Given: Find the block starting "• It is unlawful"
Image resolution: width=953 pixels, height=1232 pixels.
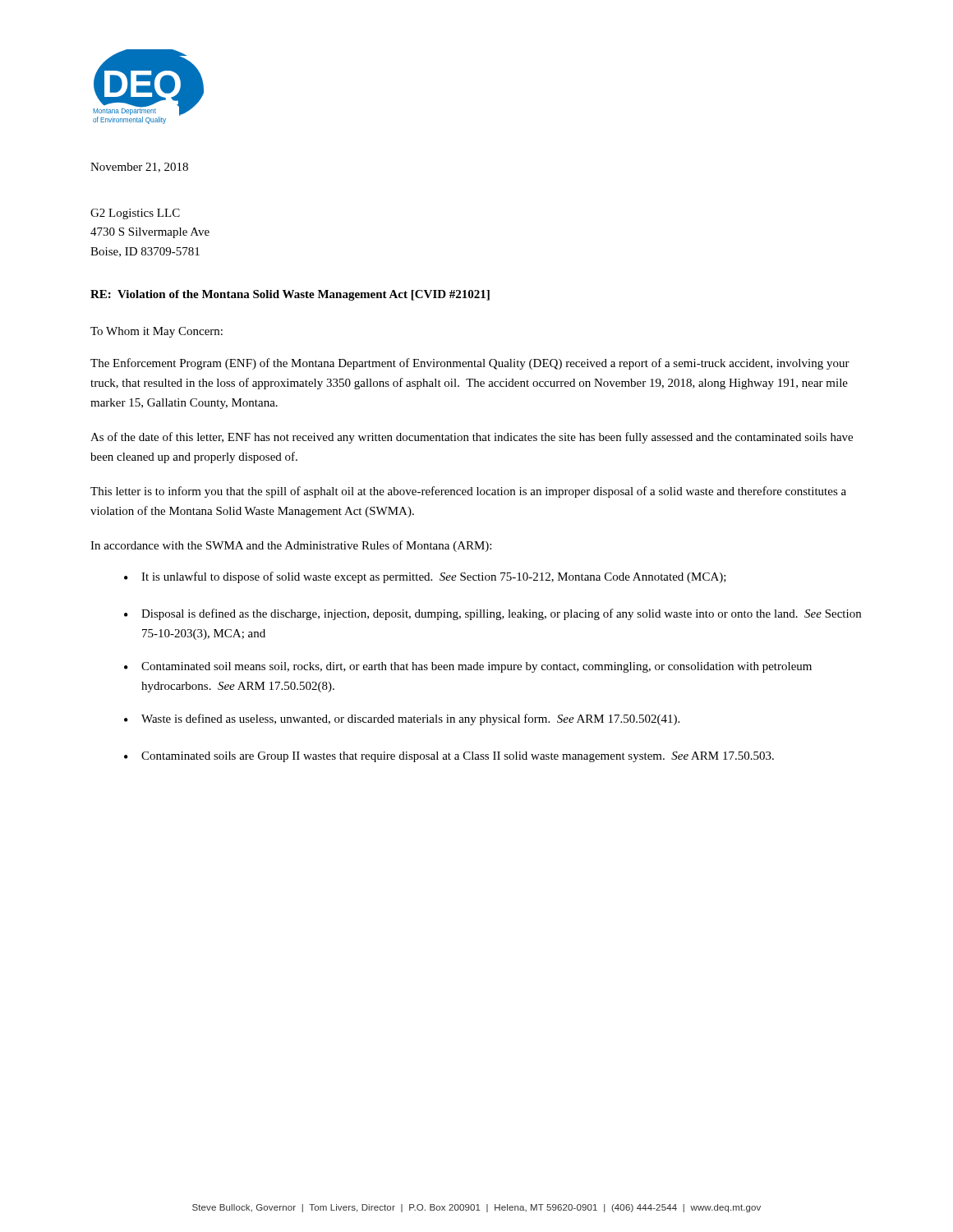Looking at the screenshot, I should pyautogui.click(x=425, y=578).
